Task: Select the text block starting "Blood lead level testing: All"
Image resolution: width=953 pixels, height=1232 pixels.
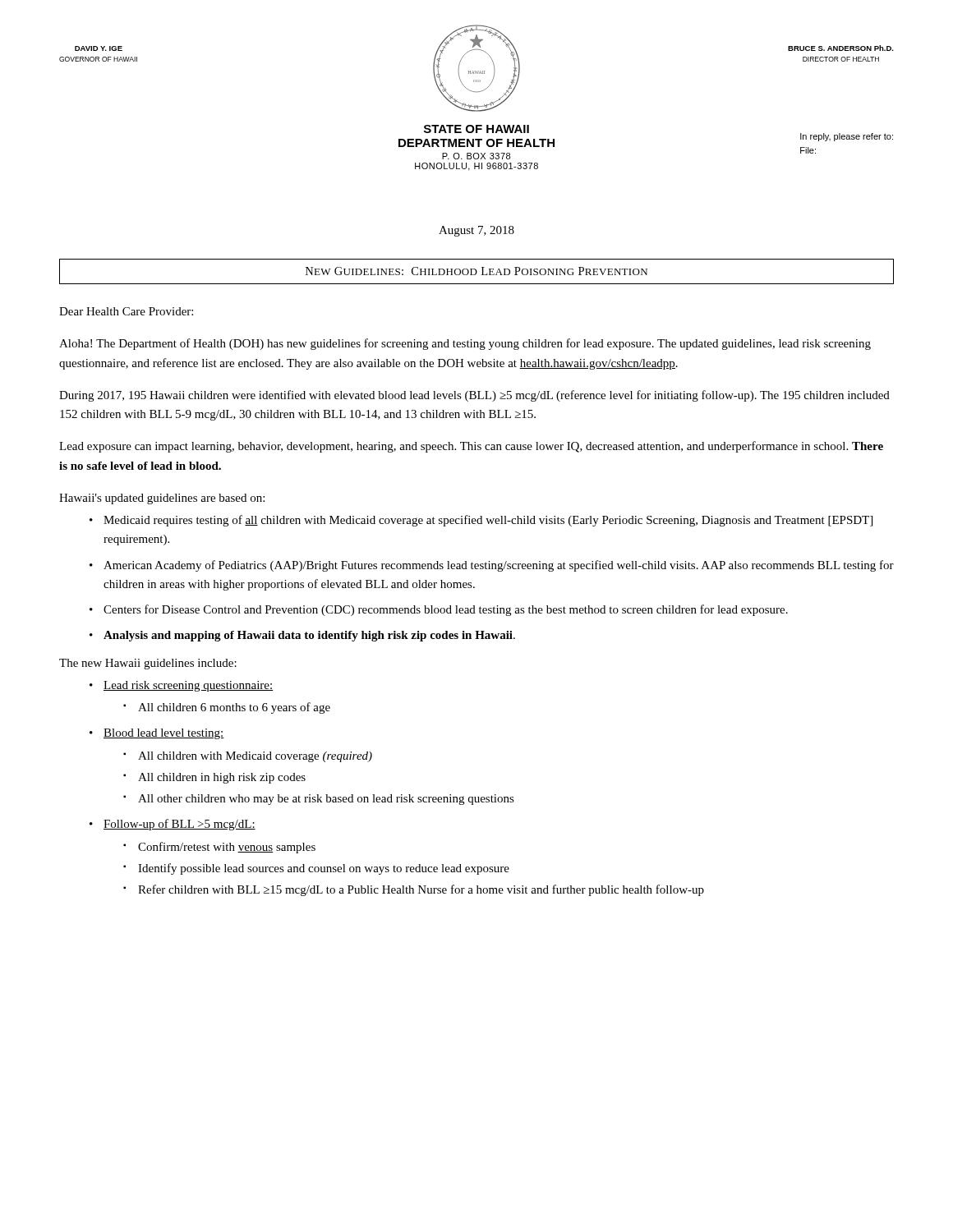Action: point(164,734)
